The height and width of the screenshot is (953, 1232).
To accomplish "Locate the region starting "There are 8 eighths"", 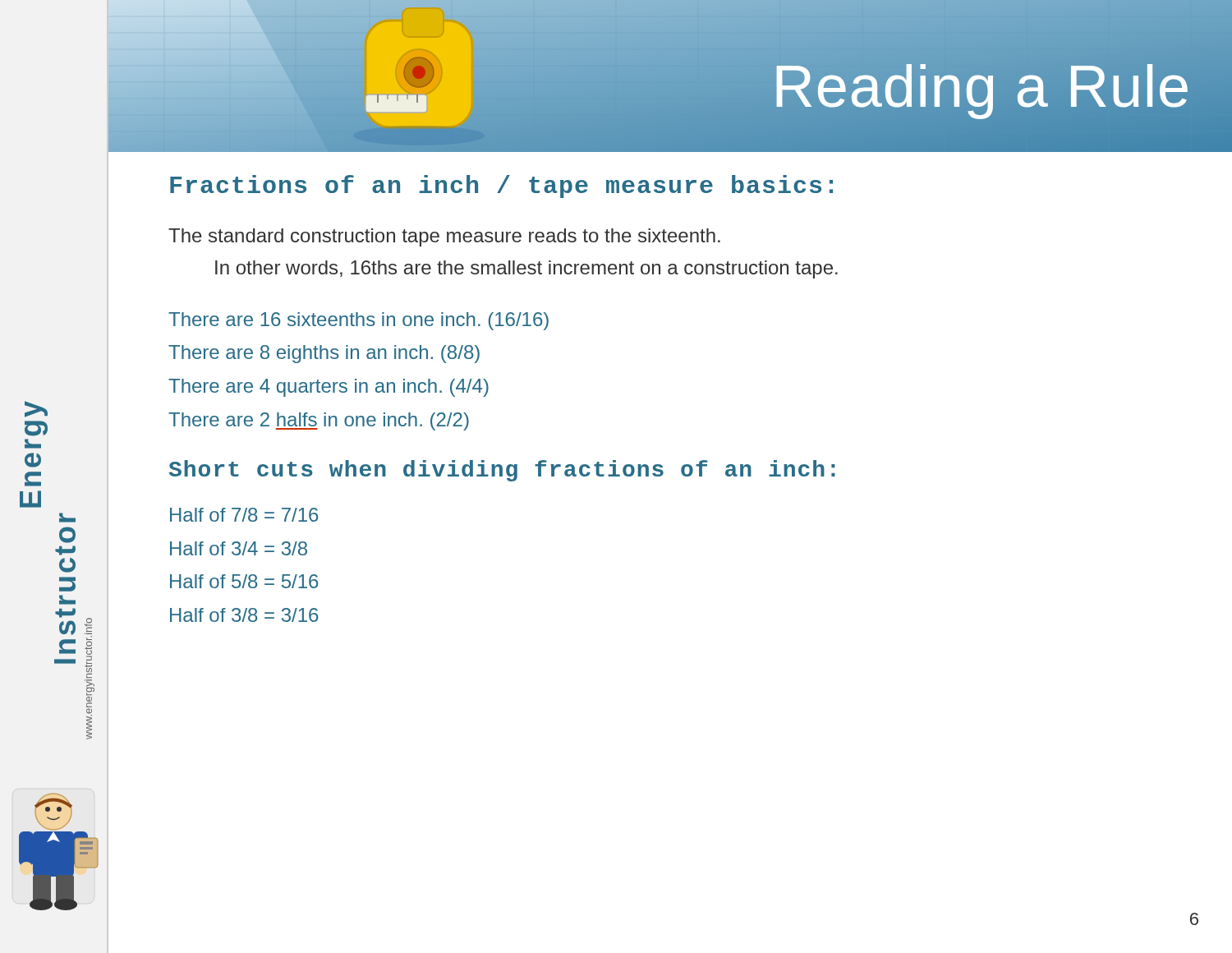I will [325, 352].
